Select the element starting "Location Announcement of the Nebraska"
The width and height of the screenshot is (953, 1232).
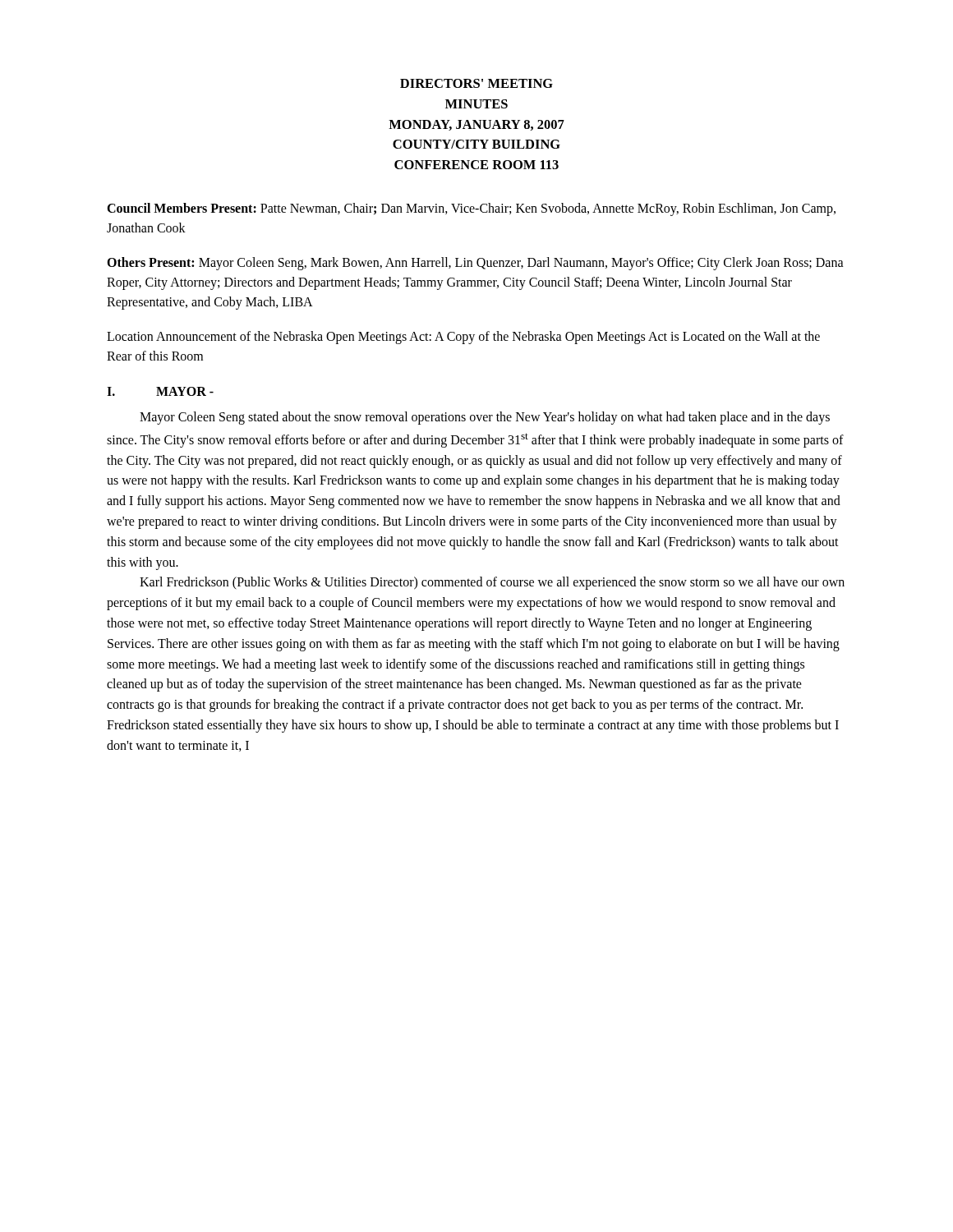click(464, 346)
